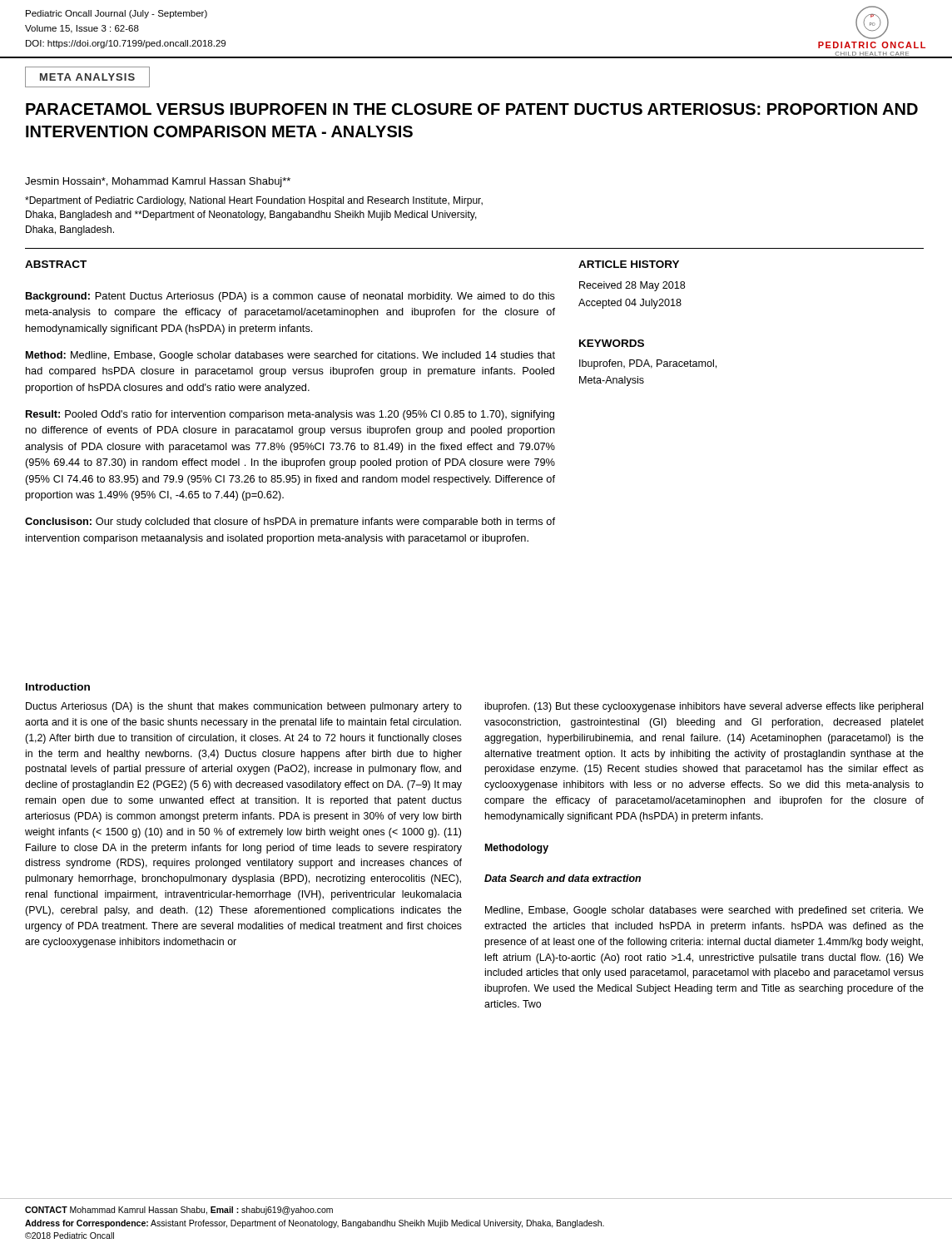
Task: Where is the passage that starts "Received 28 May"?
Action: tap(632, 294)
